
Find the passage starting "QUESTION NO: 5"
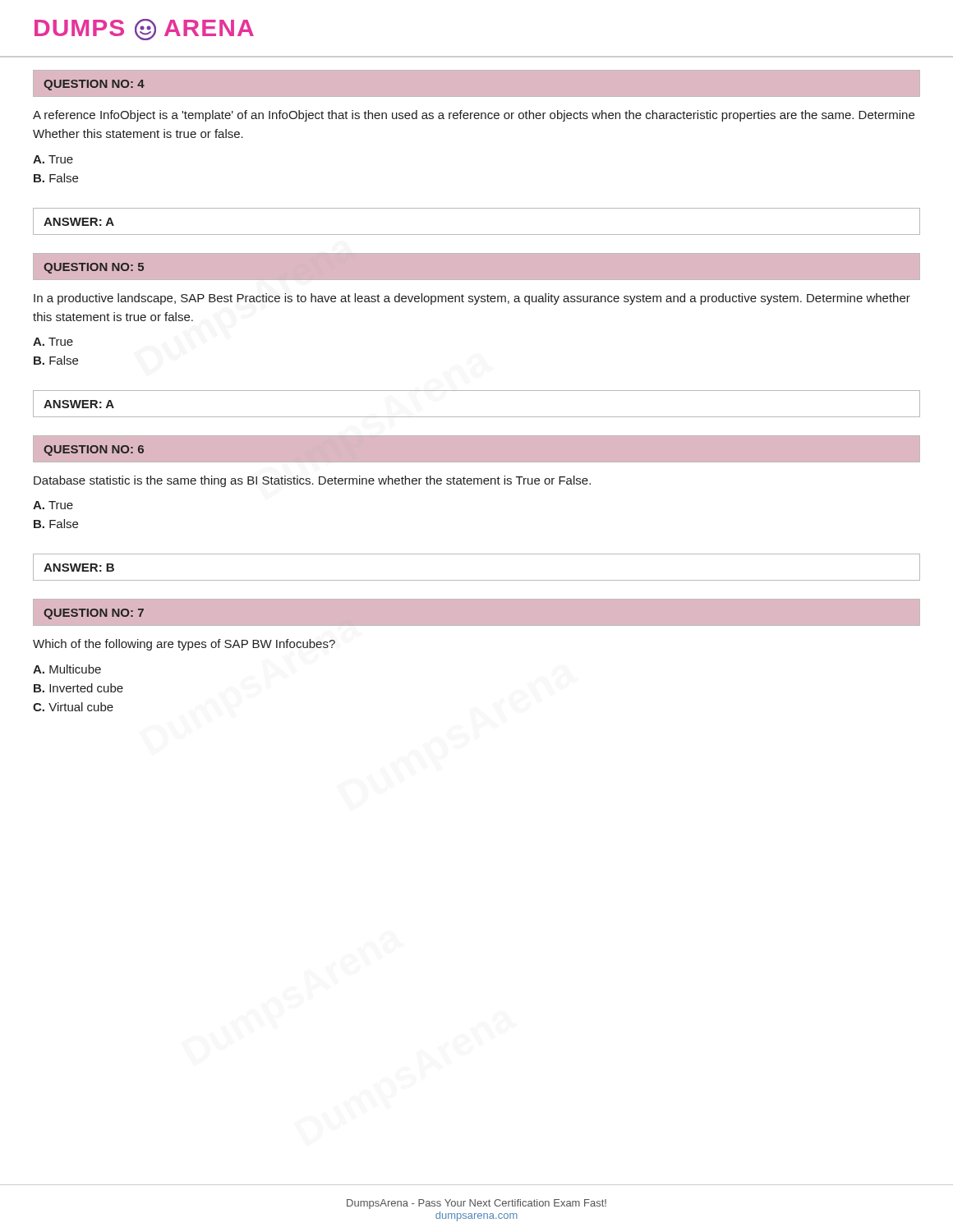[x=94, y=266]
